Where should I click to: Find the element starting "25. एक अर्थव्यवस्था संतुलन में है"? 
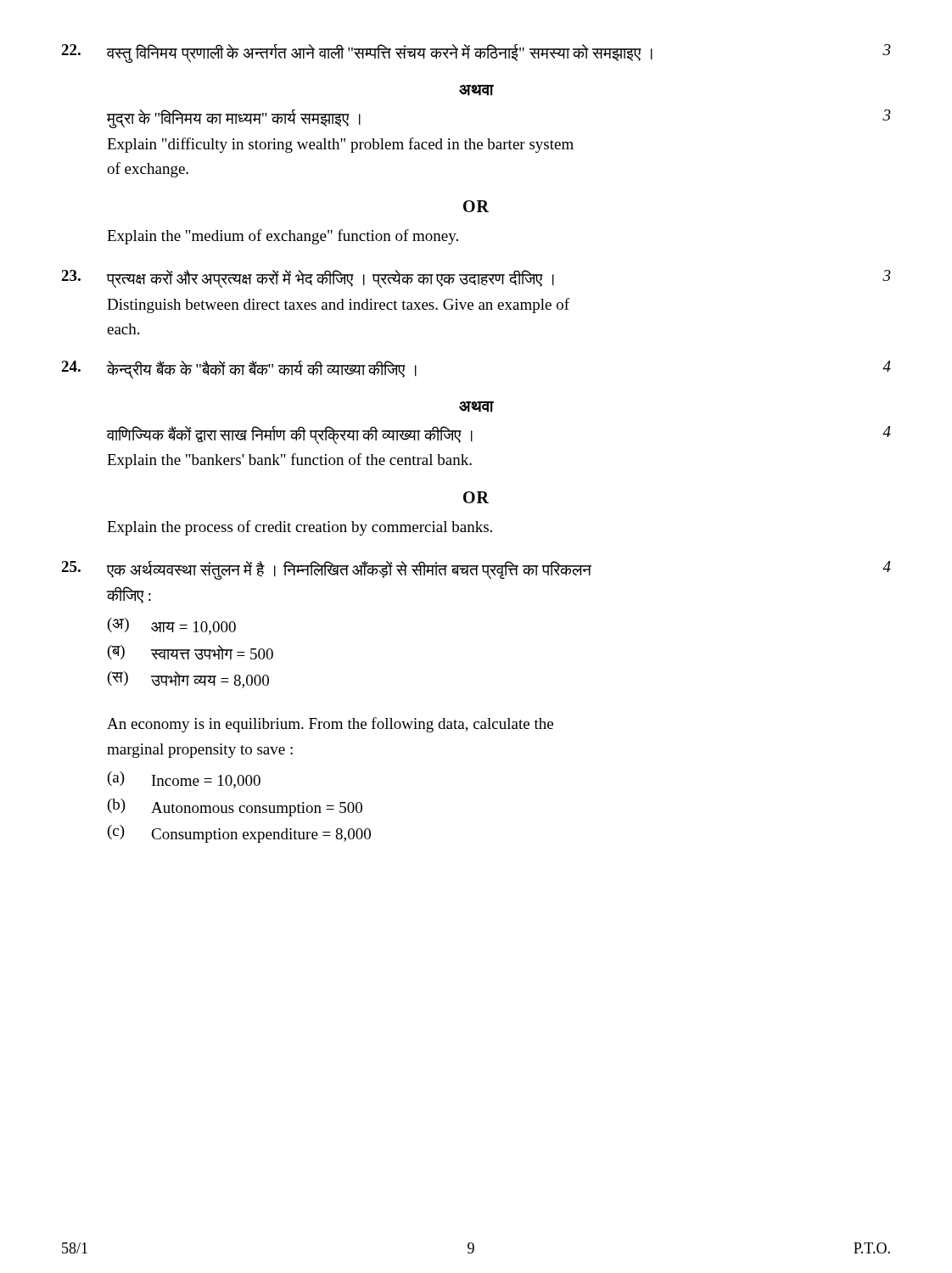tap(476, 570)
